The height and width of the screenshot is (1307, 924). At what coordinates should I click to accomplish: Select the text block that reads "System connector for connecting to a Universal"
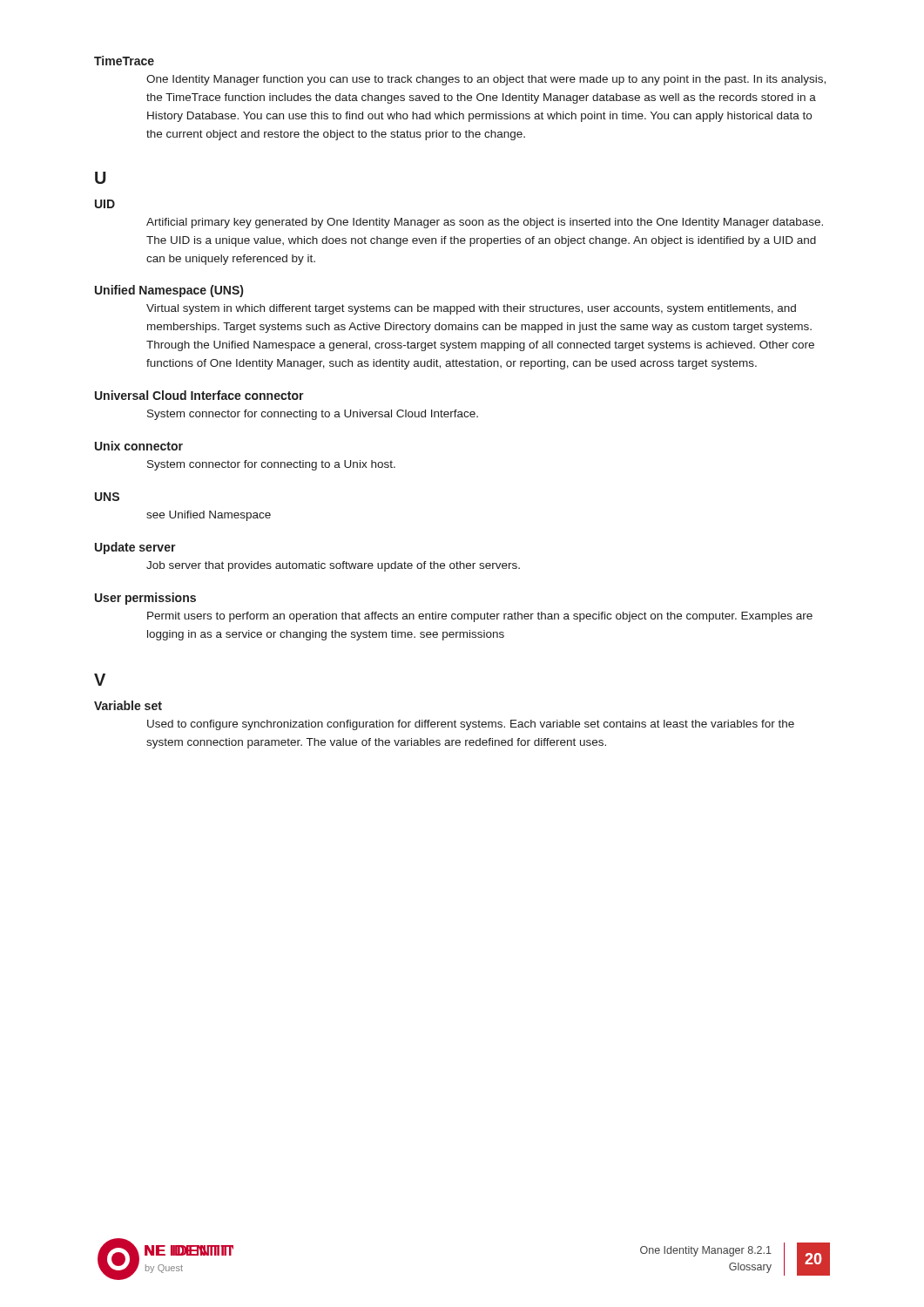tap(313, 414)
